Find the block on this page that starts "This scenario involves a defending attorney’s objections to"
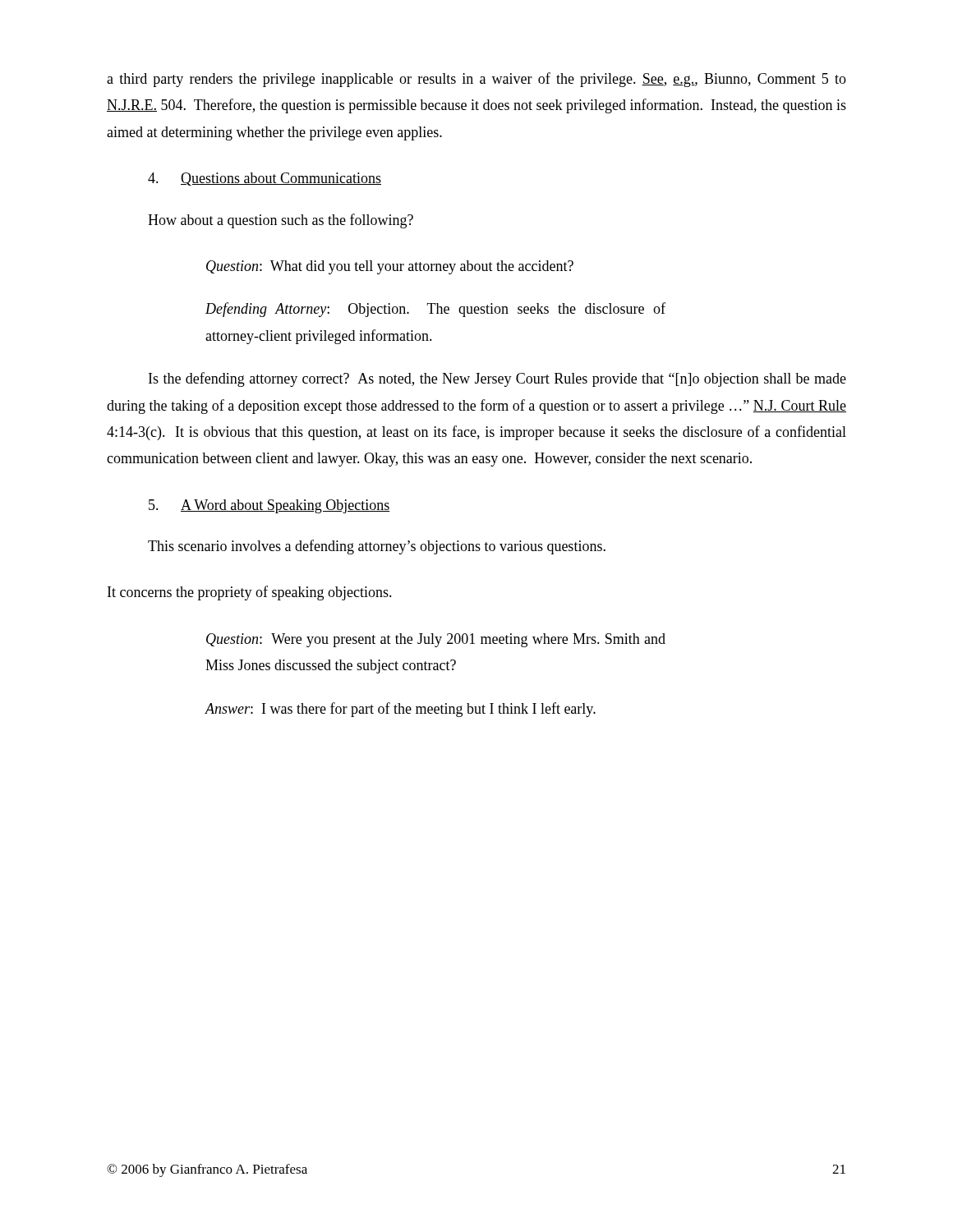Screen dimensions: 1232x953 click(377, 546)
